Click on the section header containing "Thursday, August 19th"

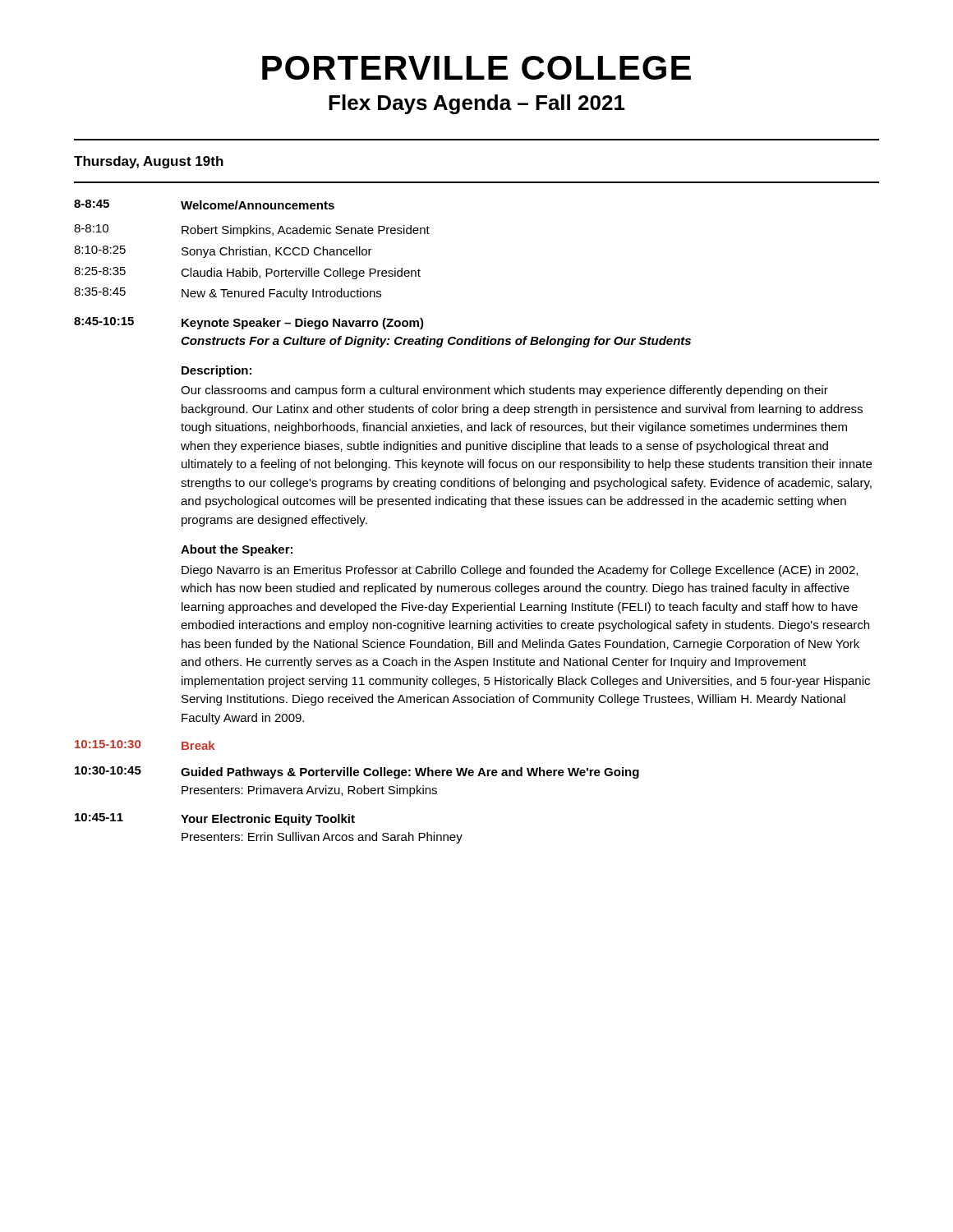[149, 162]
